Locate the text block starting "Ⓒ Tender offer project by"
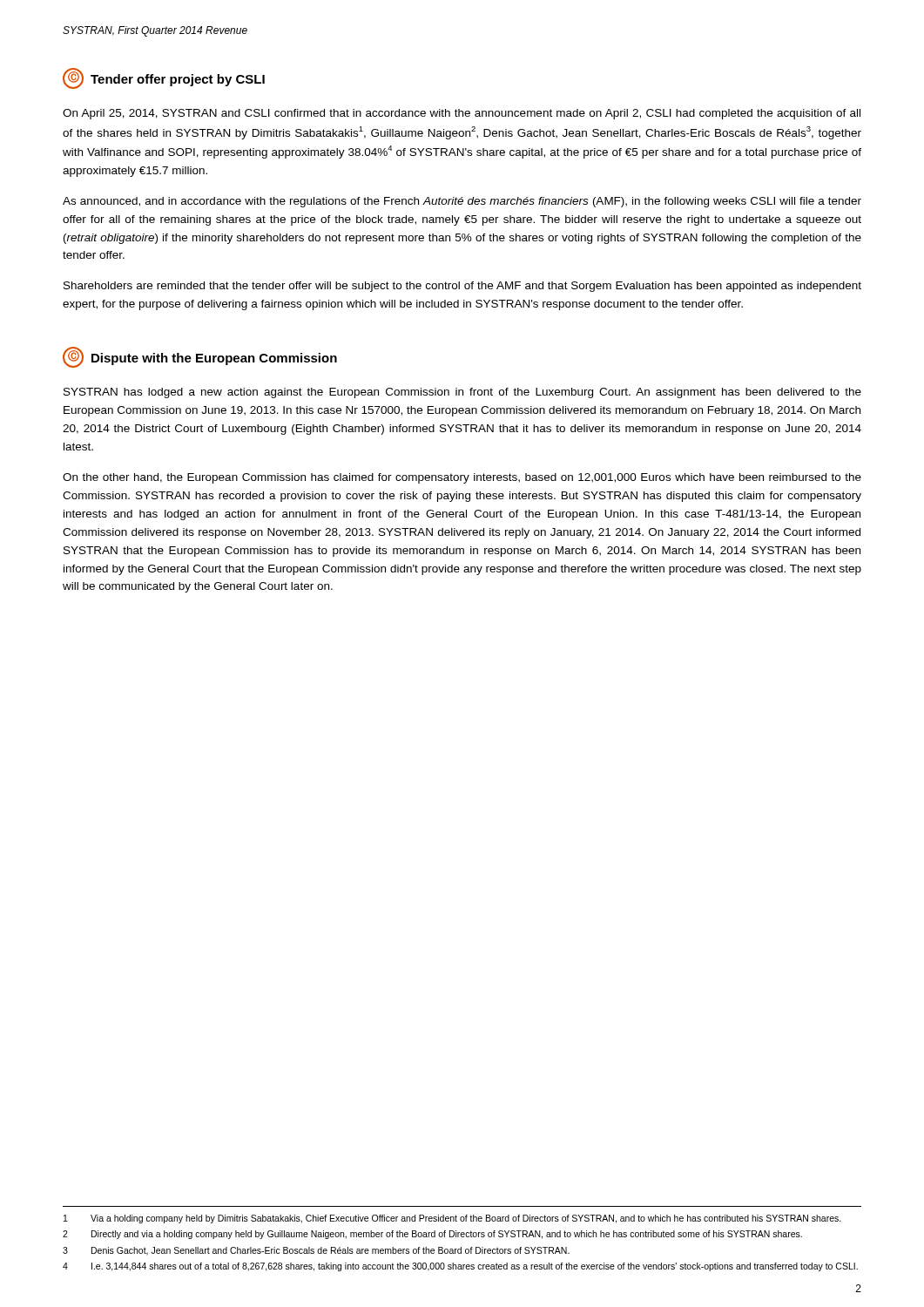This screenshot has height=1307, width=924. pyautogui.click(x=164, y=78)
